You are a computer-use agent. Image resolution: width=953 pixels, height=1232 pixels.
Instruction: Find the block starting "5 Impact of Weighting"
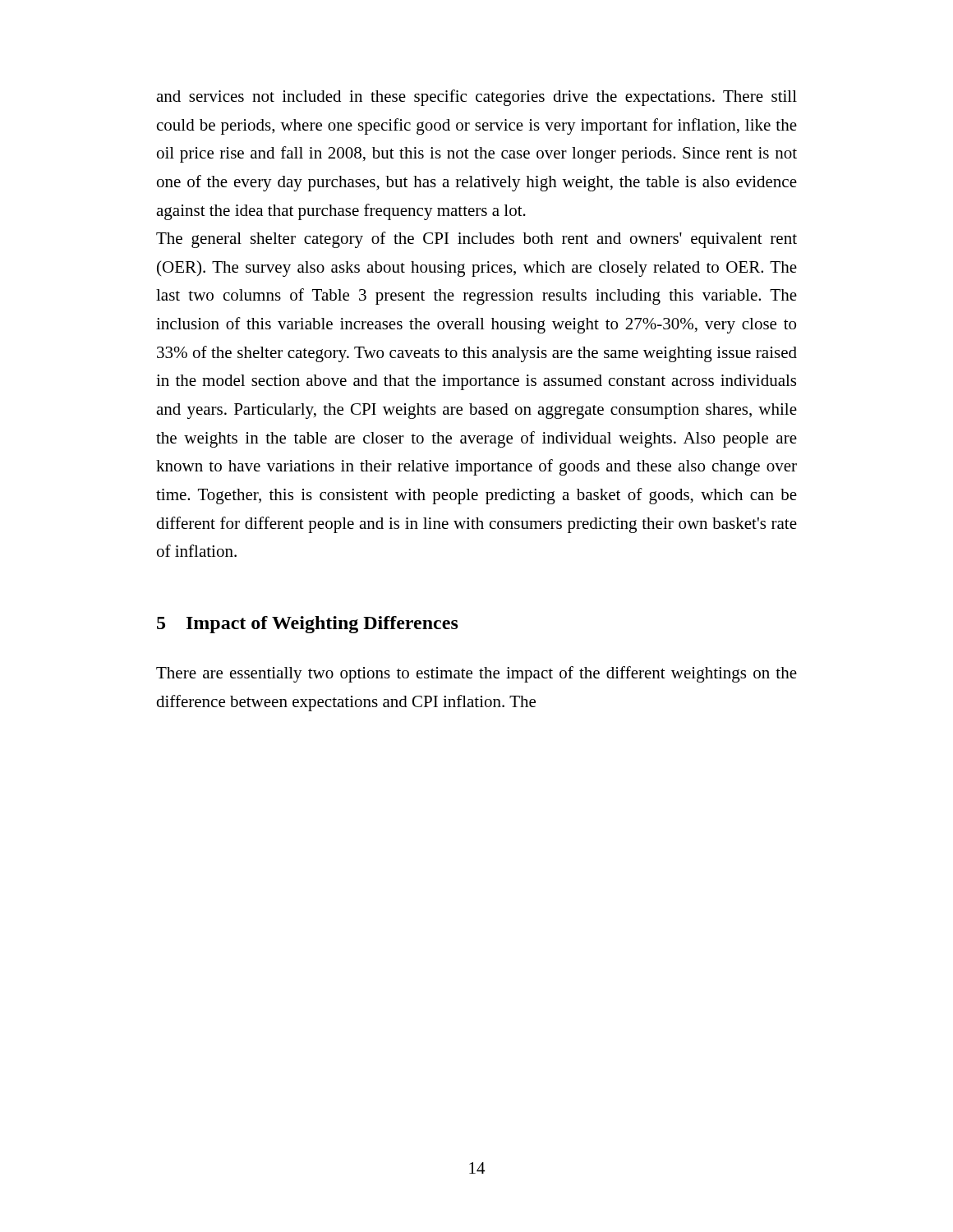307,622
